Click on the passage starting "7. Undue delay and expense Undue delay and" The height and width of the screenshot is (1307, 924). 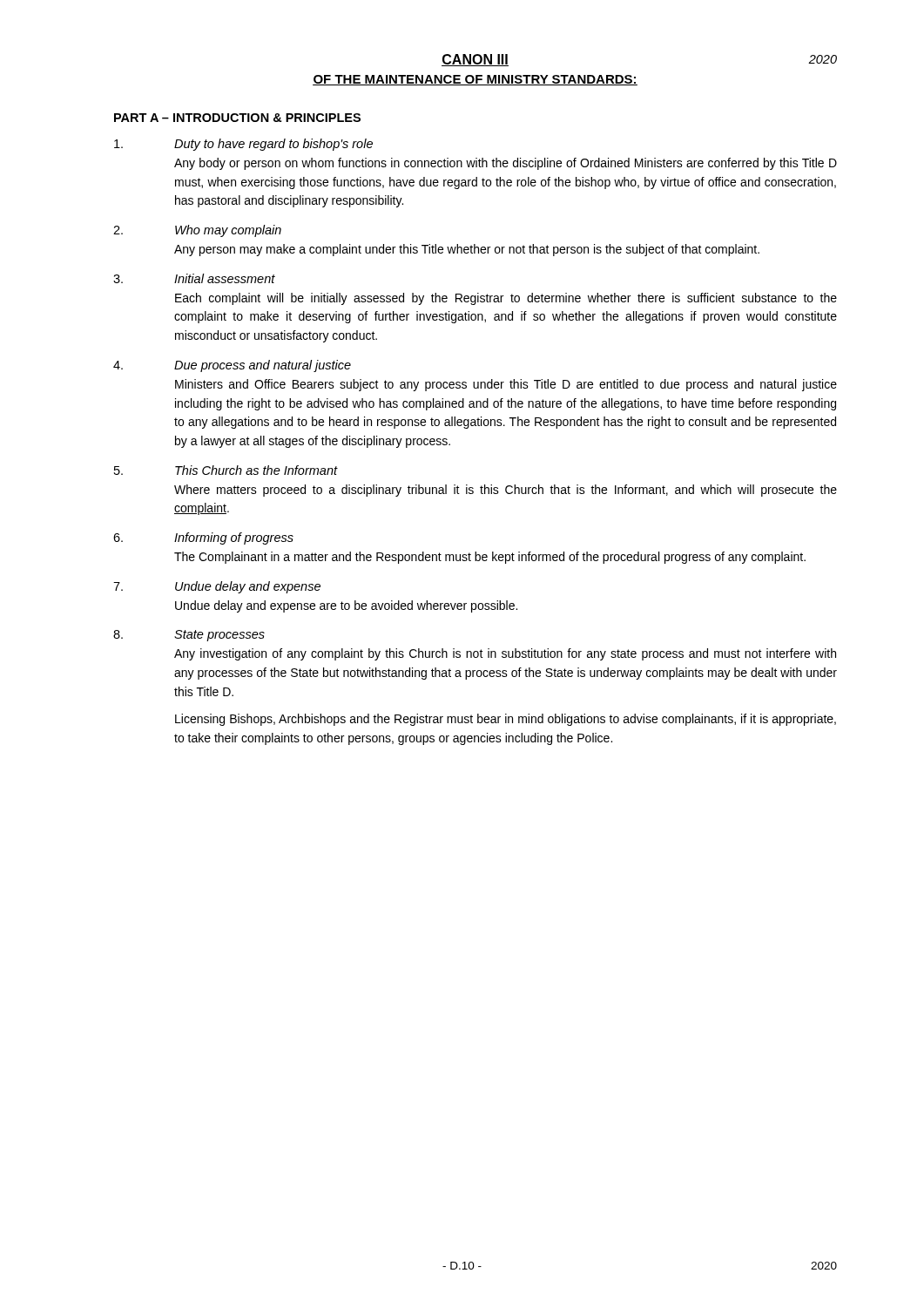(x=475, y=597)
